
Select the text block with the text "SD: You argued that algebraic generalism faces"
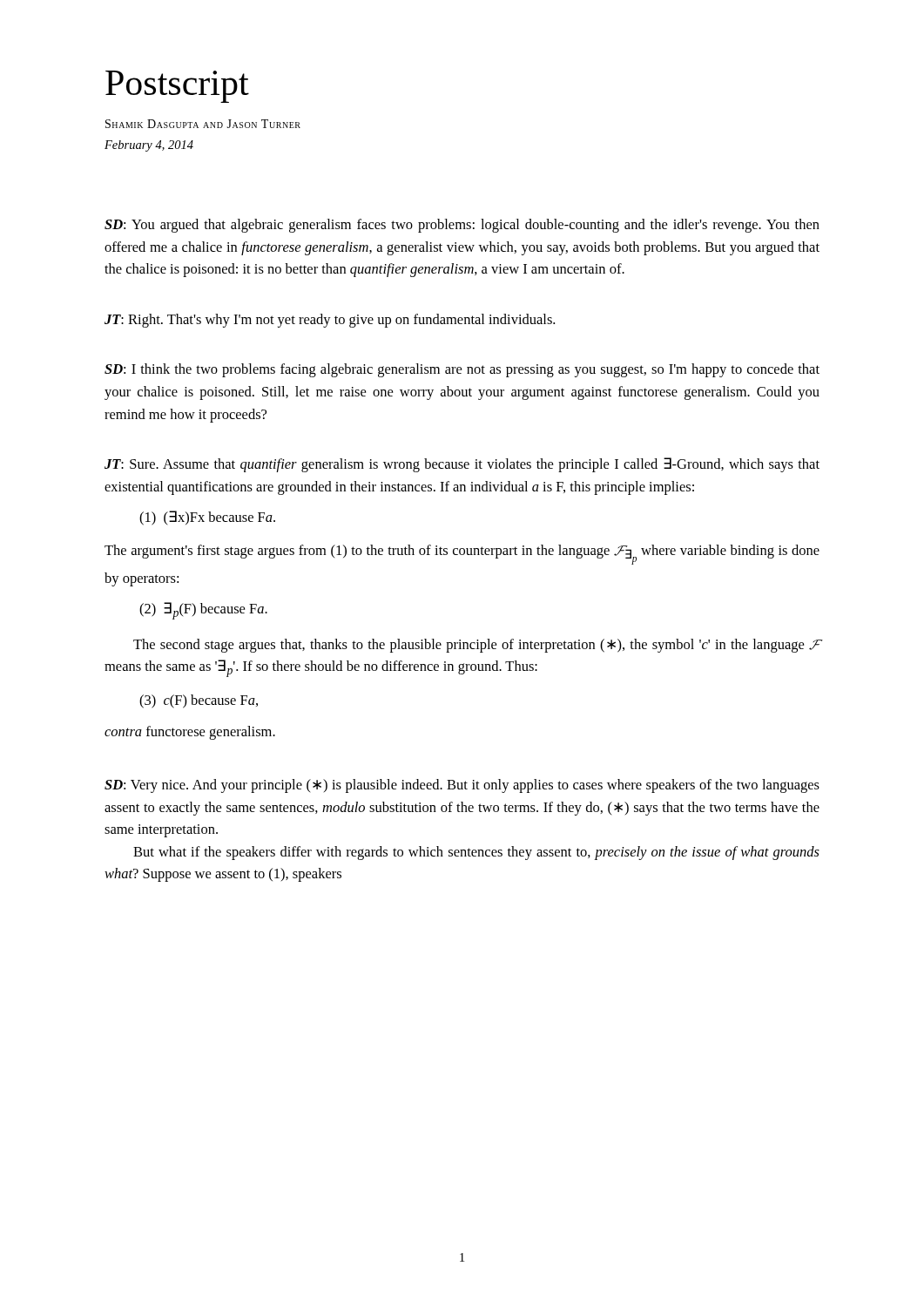pyautogui.click(x=462, y=247)
